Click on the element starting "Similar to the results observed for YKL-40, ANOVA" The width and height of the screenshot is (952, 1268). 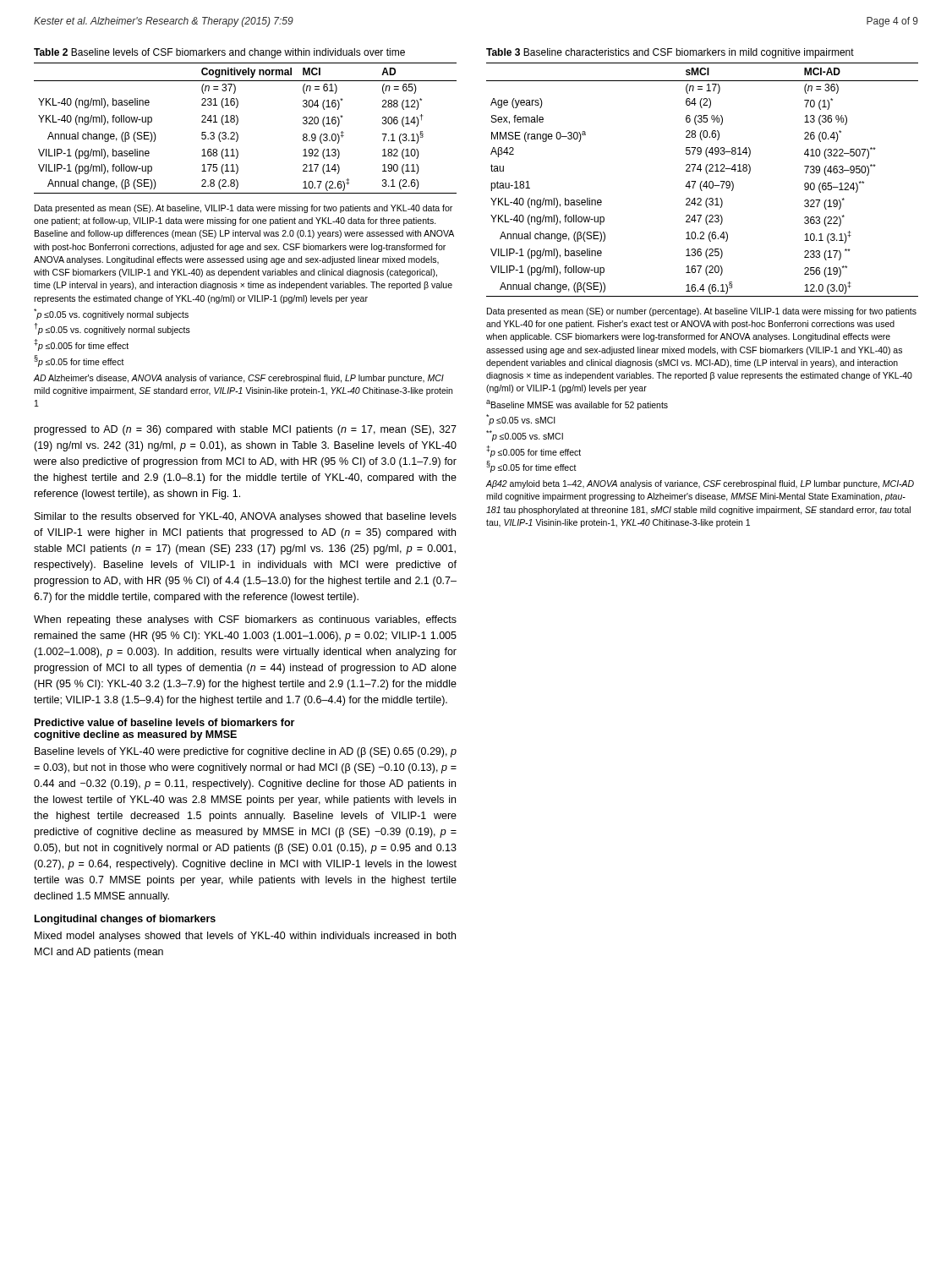click(245, 557)
